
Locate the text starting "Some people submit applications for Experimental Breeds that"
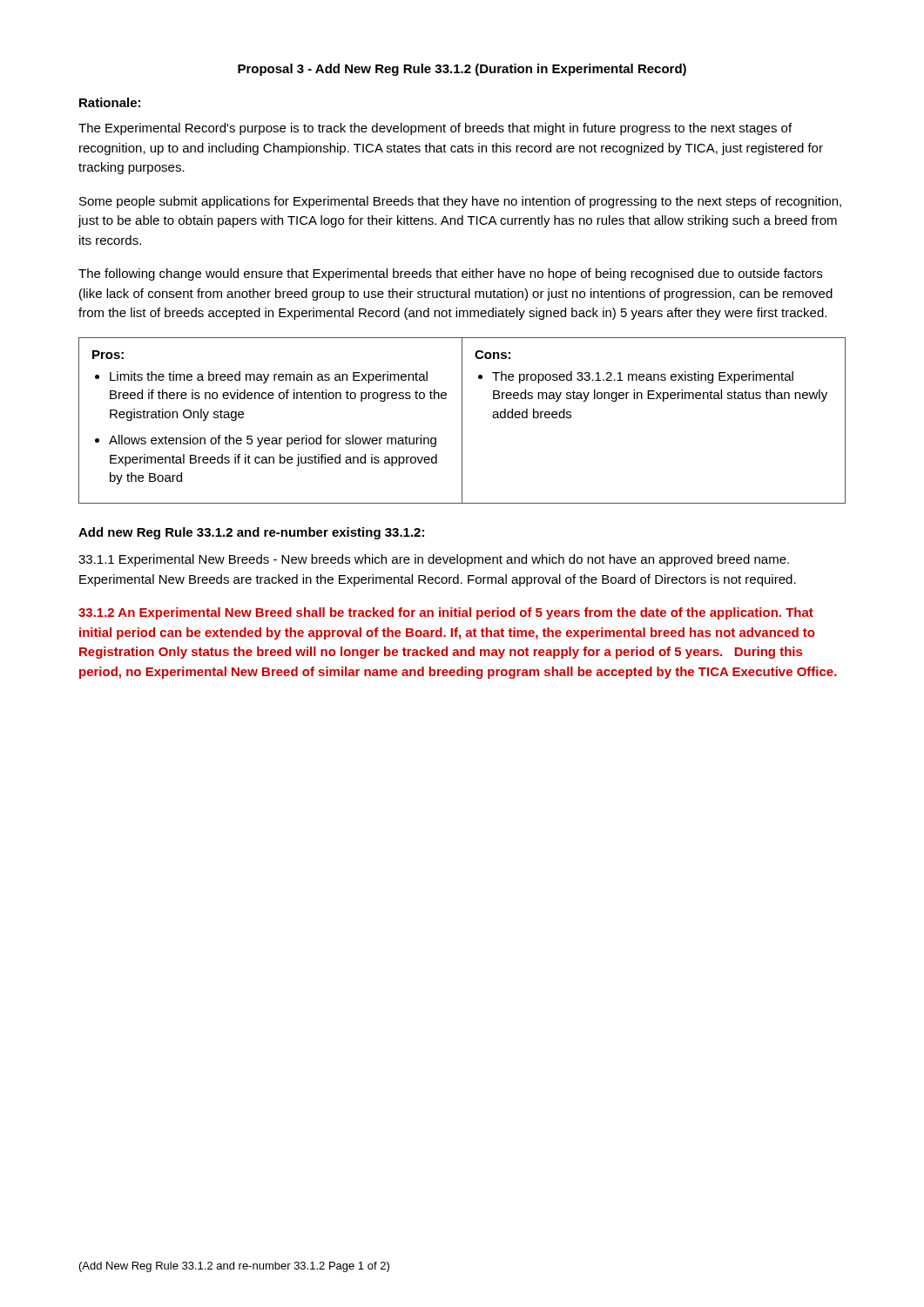[460, 220]
